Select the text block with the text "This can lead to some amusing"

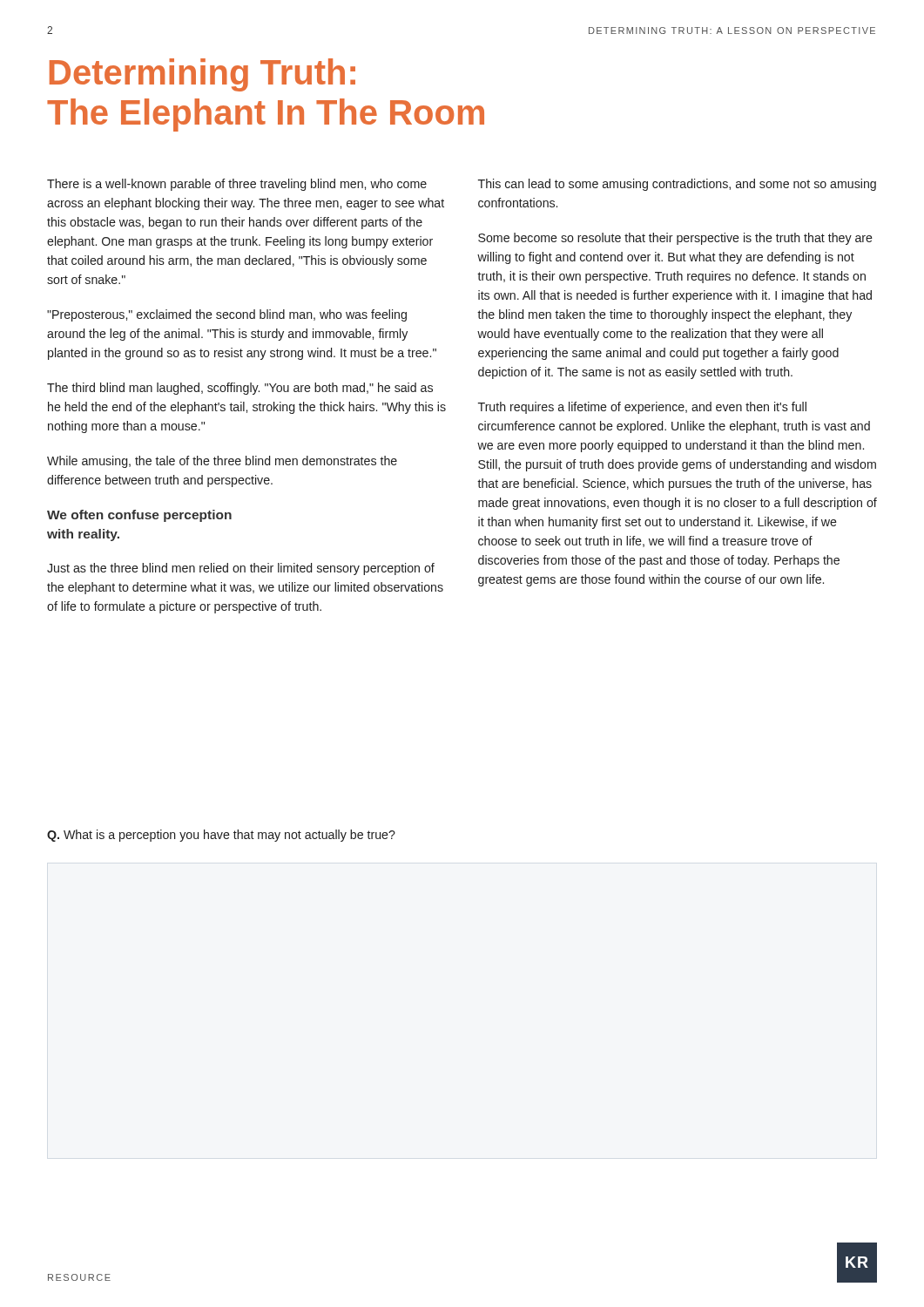pos(677,193)
